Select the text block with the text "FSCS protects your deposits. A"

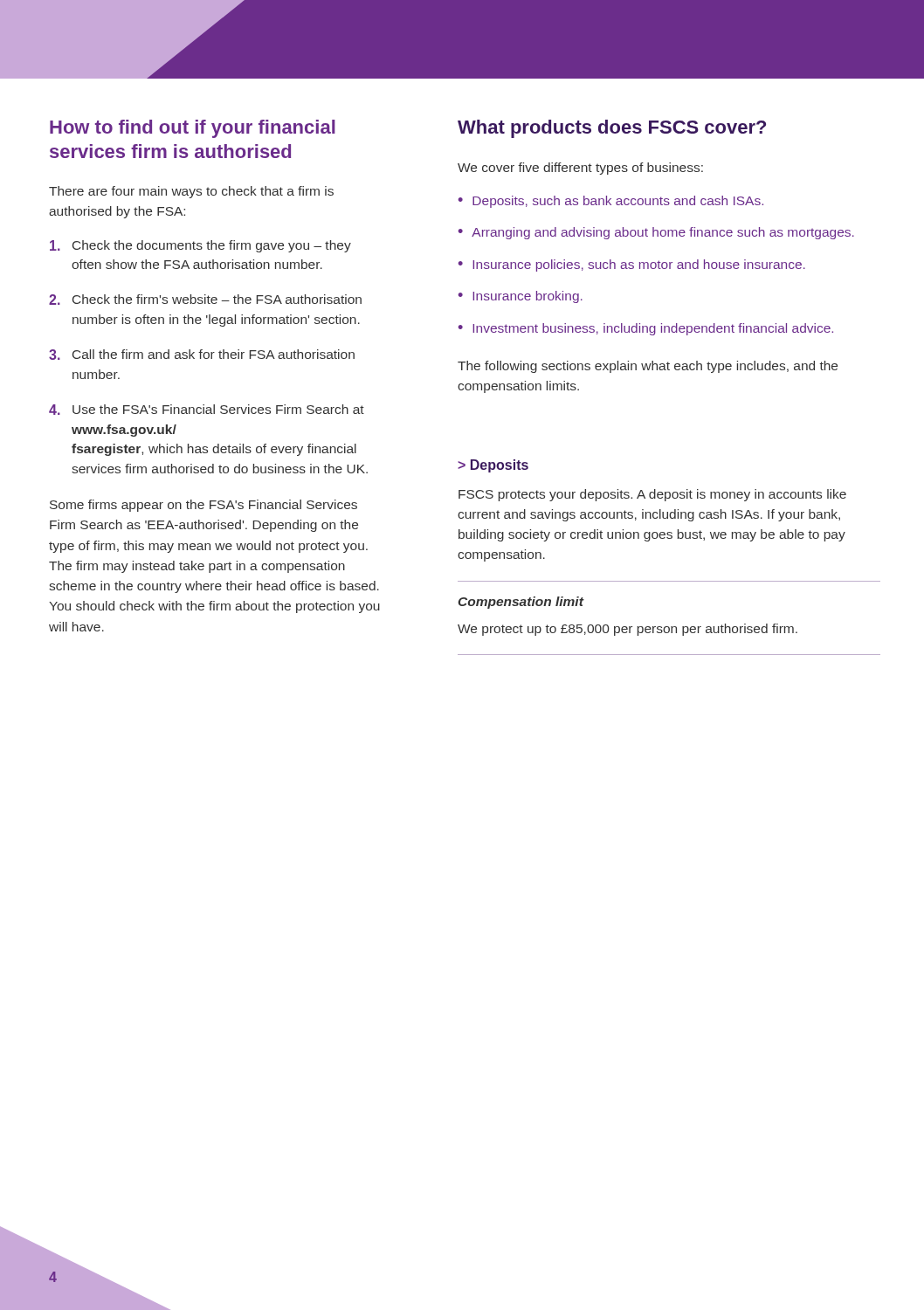(669, 524)
